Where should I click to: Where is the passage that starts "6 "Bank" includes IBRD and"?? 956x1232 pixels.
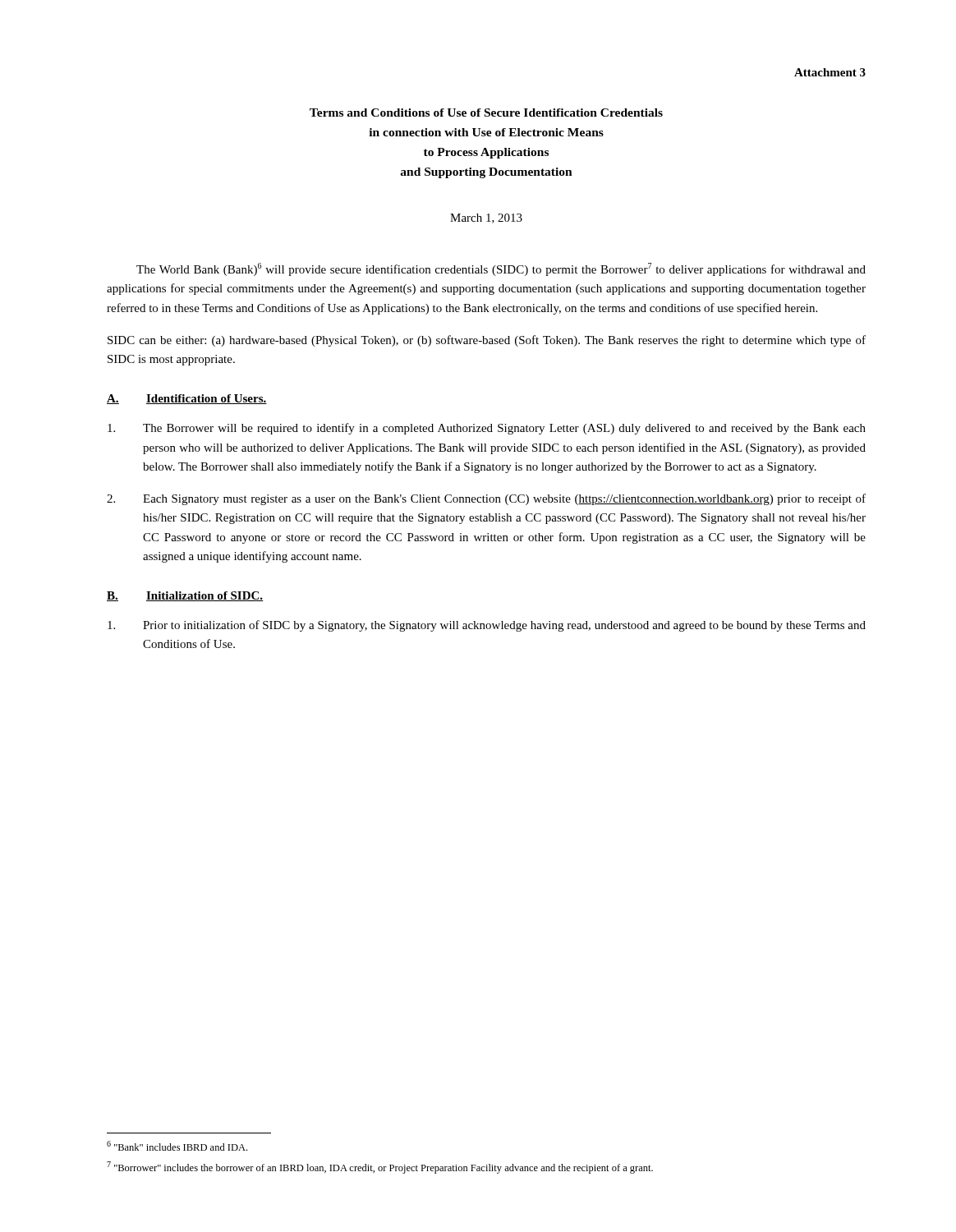pyautogui.click(x=177, y=1147)
